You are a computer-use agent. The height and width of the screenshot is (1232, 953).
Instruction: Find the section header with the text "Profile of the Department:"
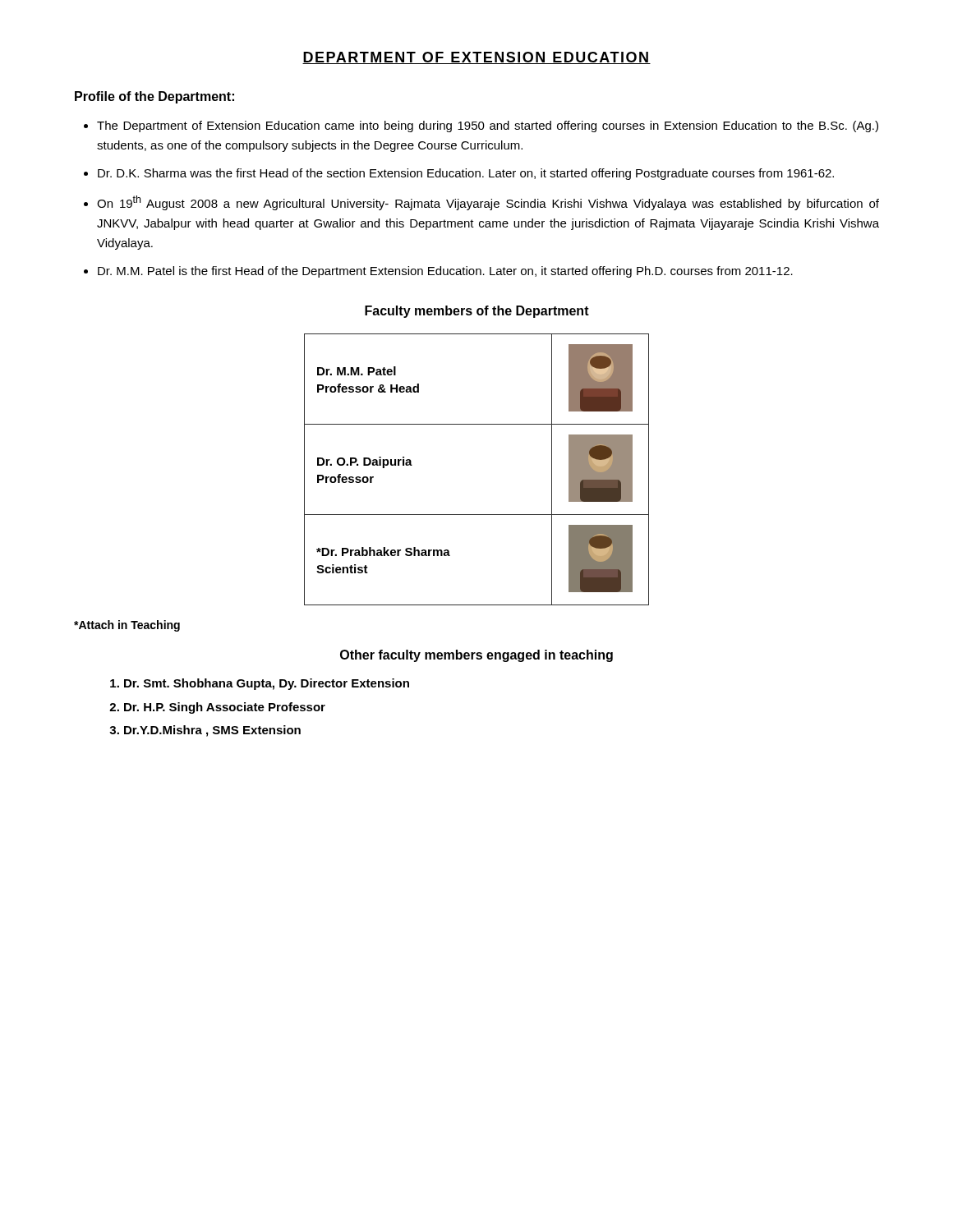[x=155, y=97]
